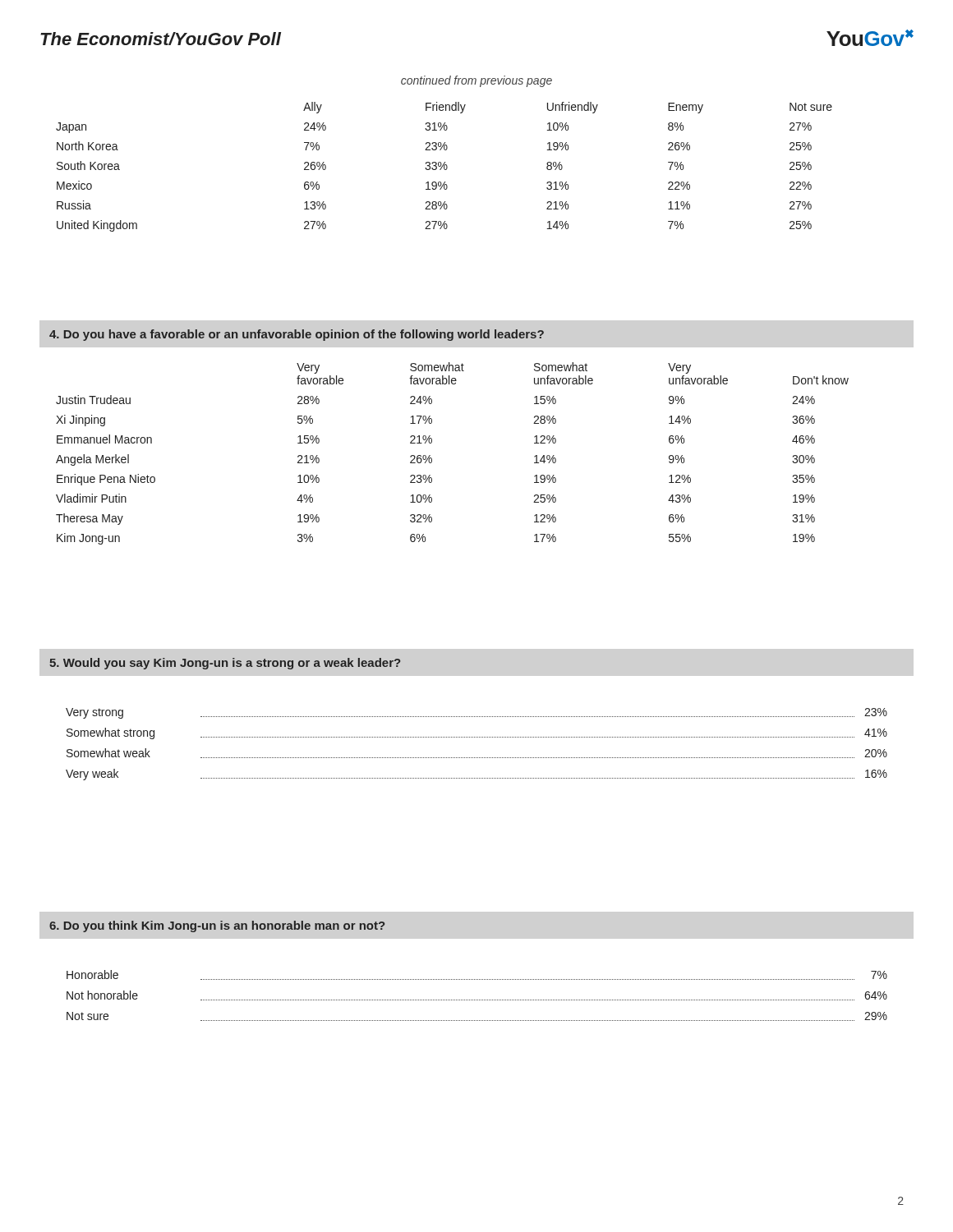Click where it says "Very weak 16%"
The image size is (953, 1232).
[x=476, y=772]
